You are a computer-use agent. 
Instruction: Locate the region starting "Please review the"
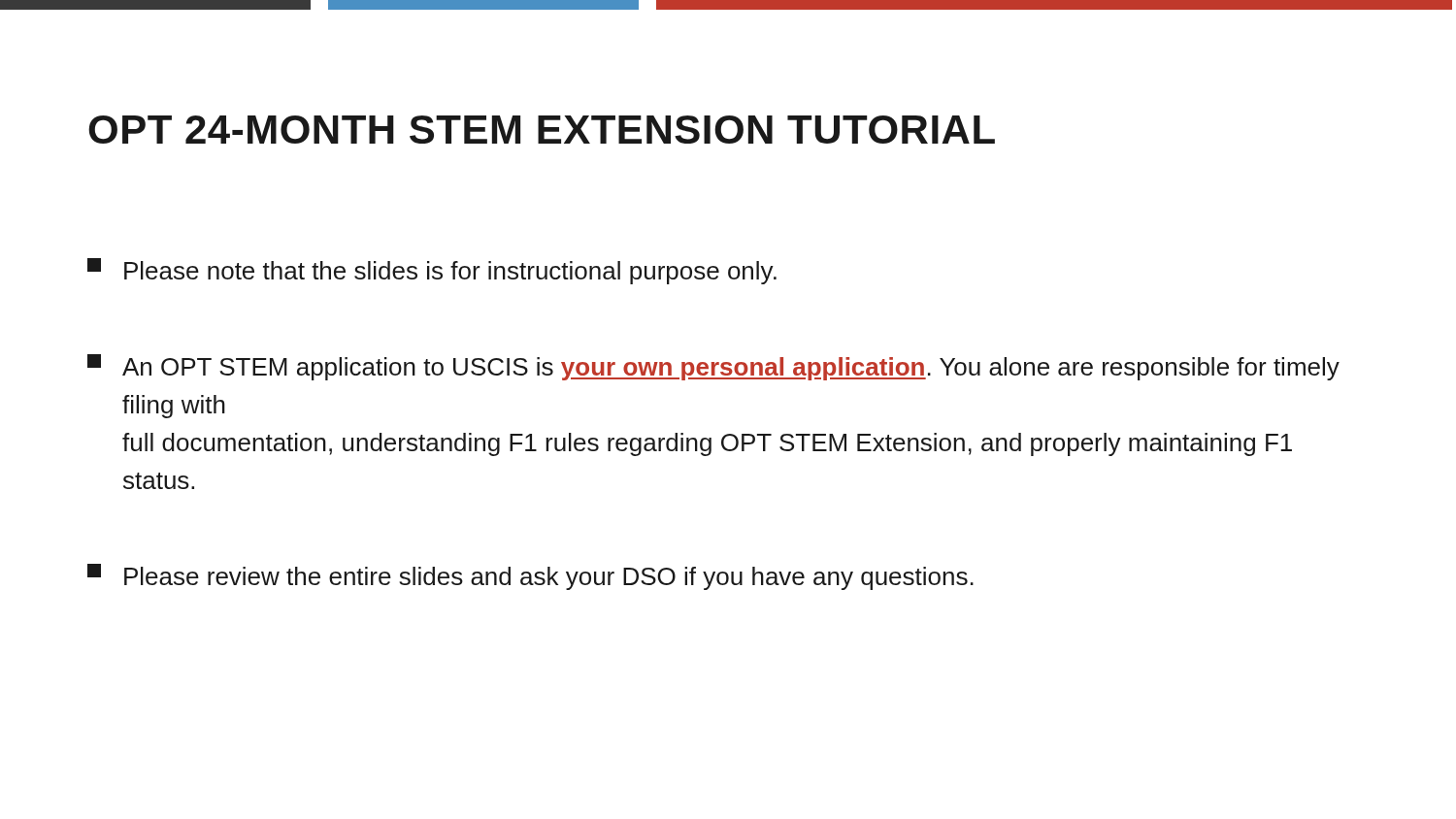tap(531, 577)
